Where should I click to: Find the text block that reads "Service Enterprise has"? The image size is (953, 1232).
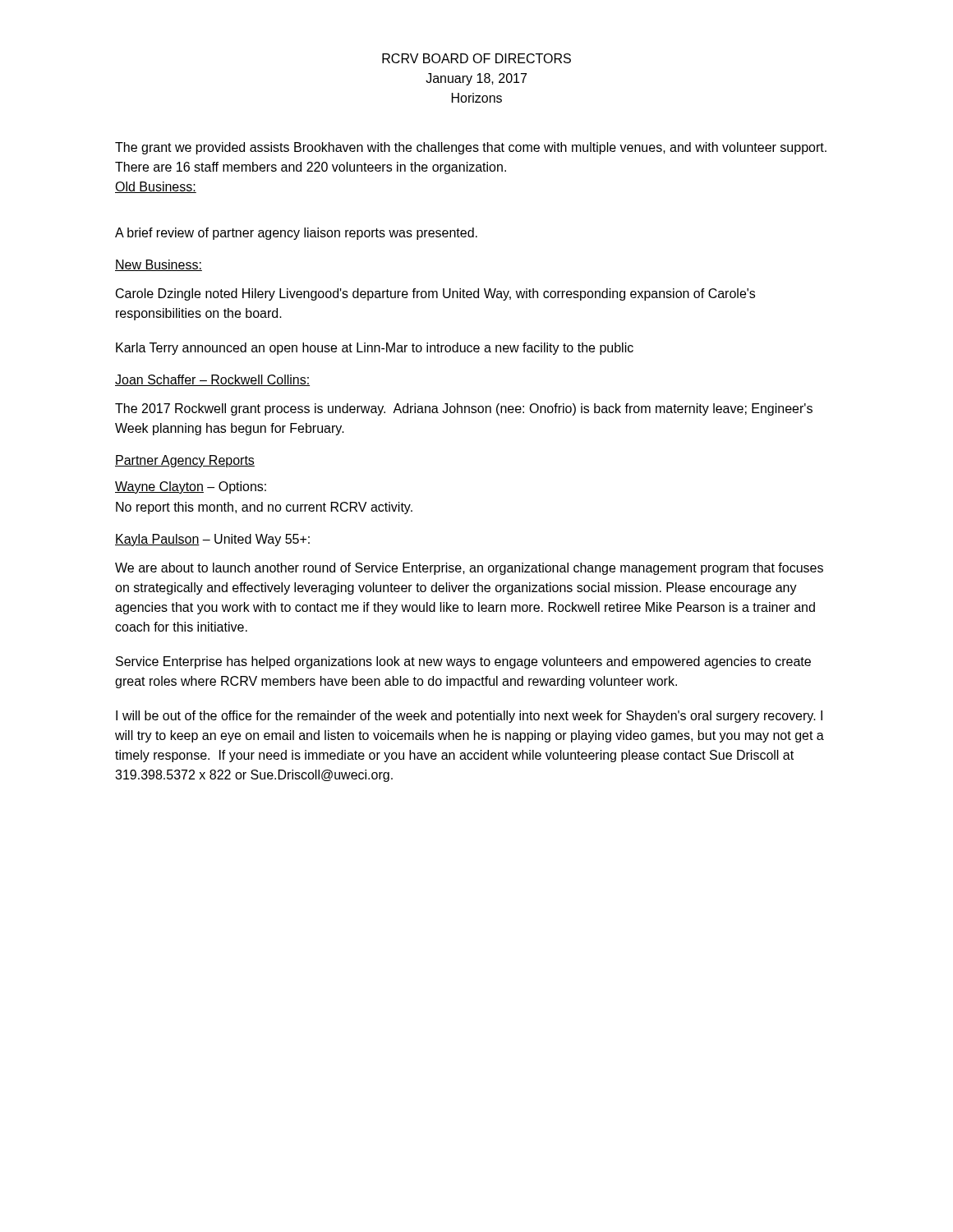point(463,671)
